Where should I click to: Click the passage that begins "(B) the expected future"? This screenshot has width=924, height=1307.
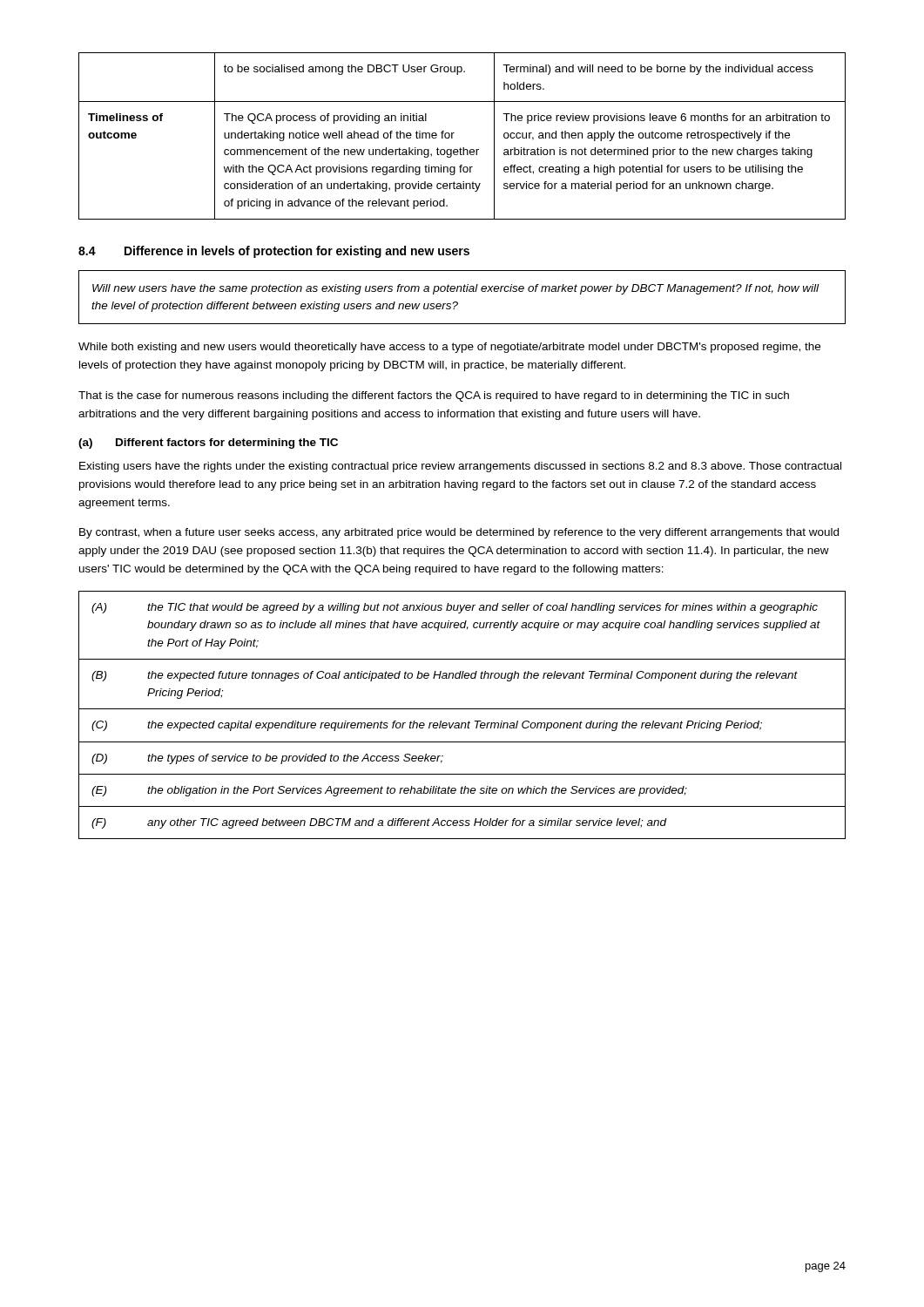(x=462, y=684)
